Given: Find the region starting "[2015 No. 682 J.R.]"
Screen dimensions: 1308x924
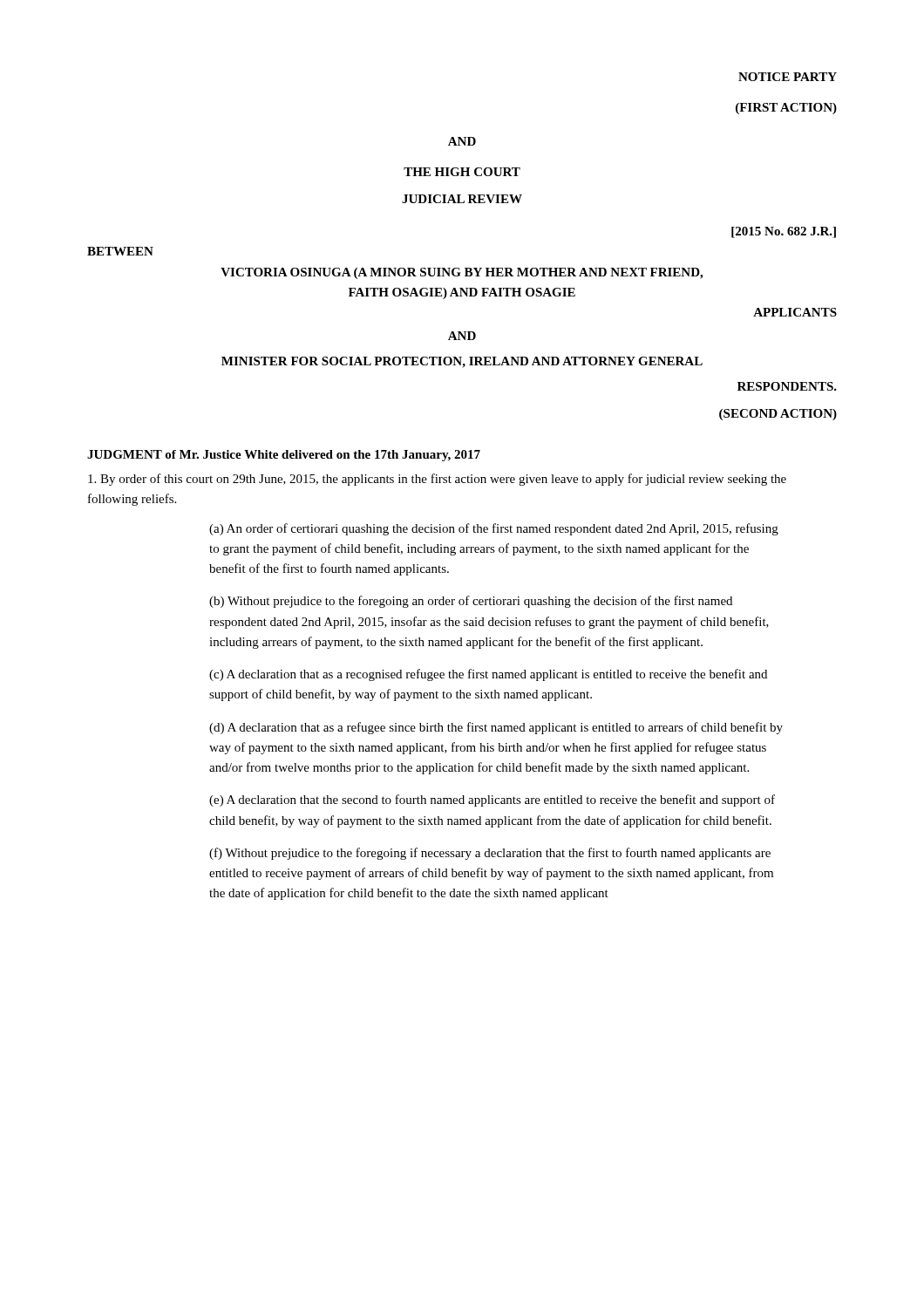Looking at the screenshot, I should [x=784, y=231].
